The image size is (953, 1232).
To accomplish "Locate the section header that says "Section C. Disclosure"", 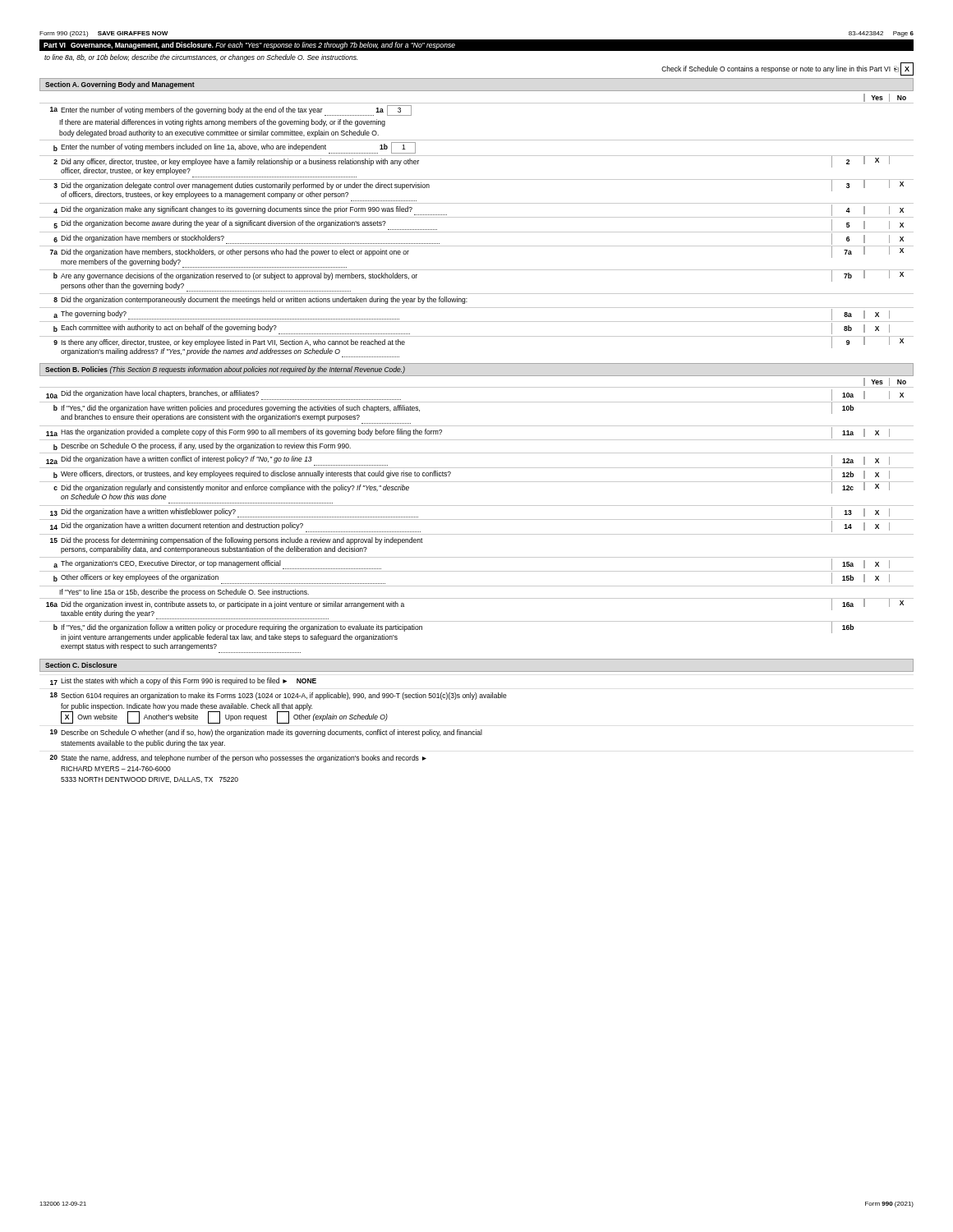I will click(81, 665).
